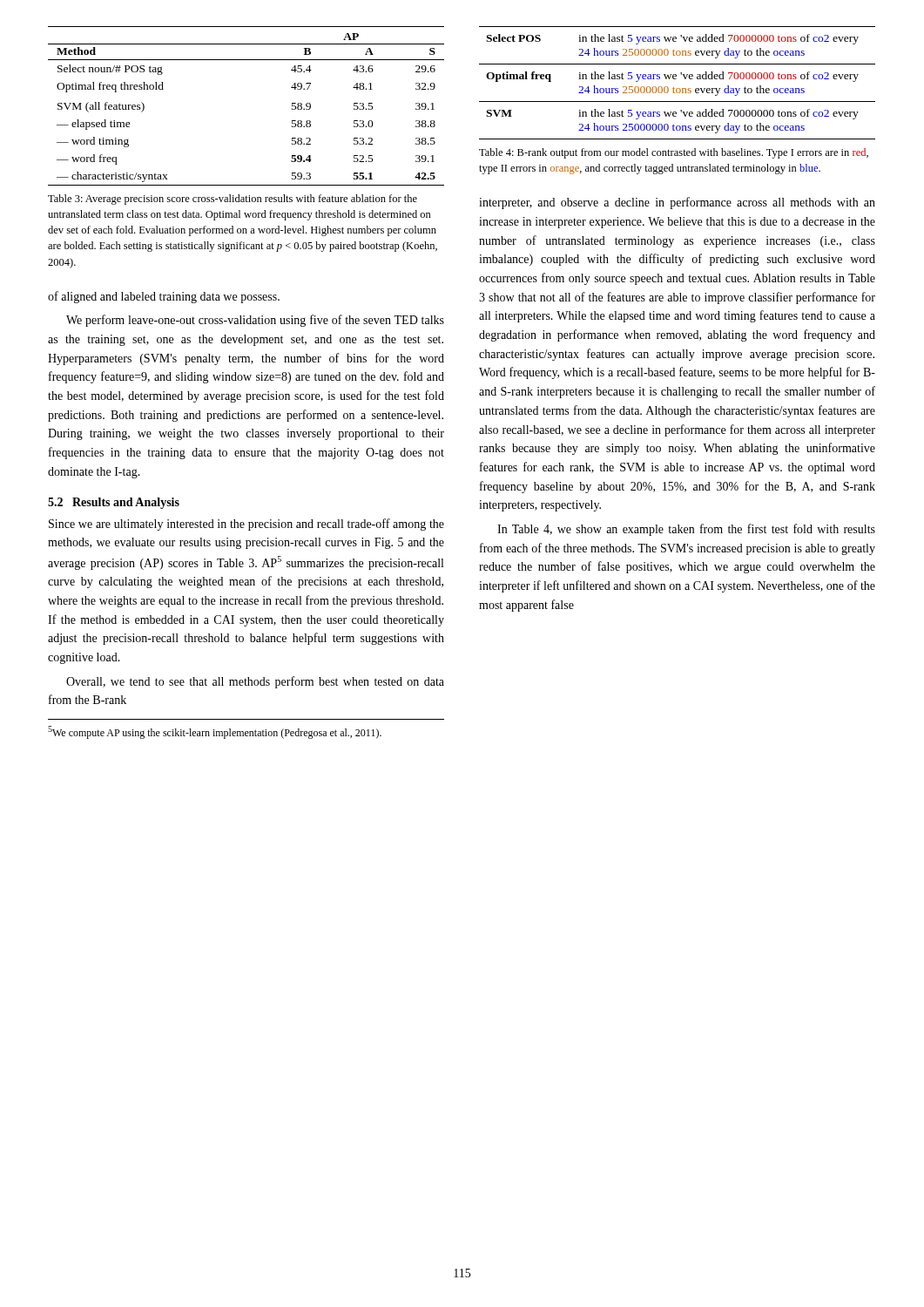Find the passage starting "Since we are"
Screen dimensions: 1307x924
click(x=246, y=591)
